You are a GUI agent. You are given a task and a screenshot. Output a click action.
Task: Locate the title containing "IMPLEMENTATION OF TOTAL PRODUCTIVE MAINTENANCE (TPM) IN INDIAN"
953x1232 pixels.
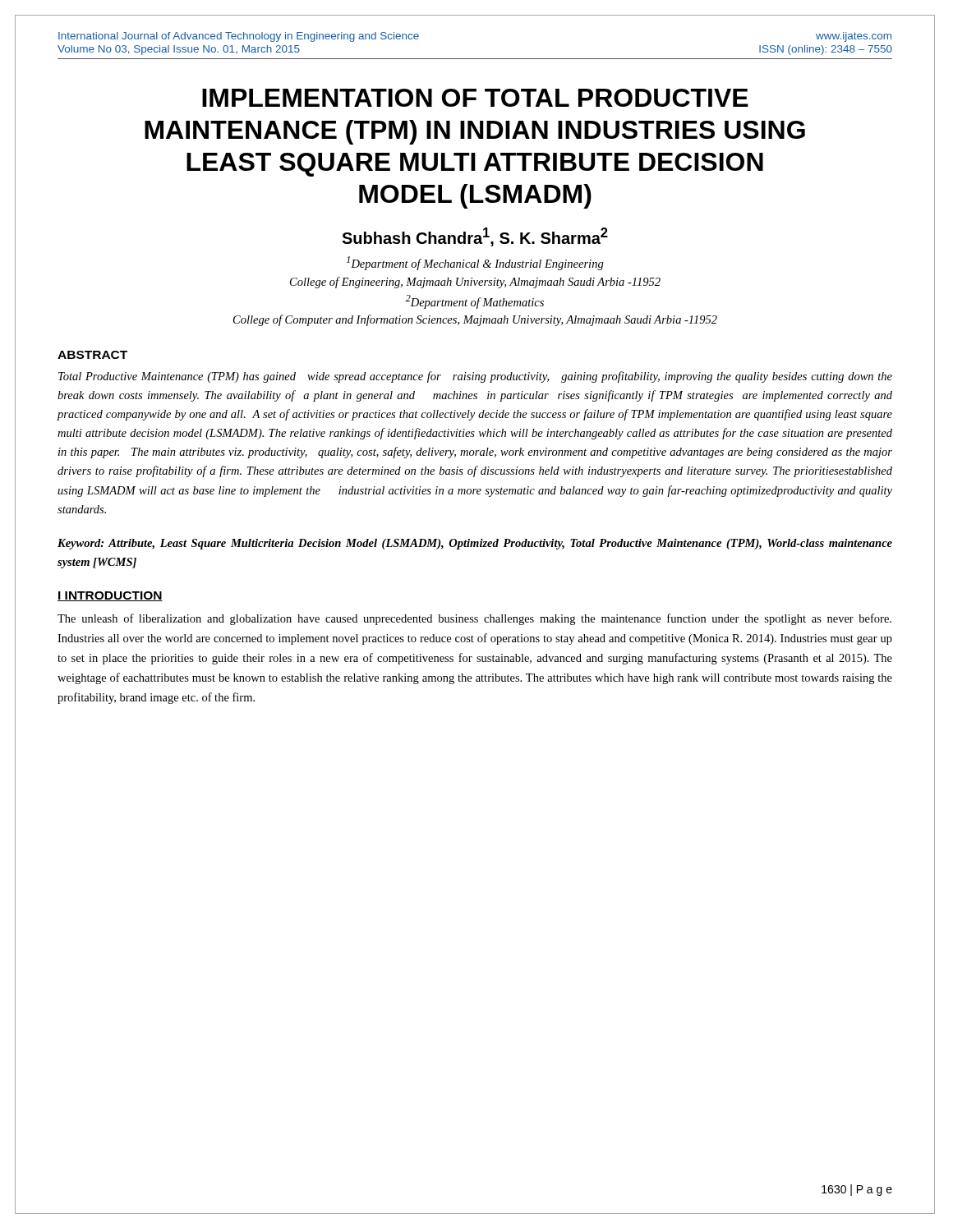(475, 146)
